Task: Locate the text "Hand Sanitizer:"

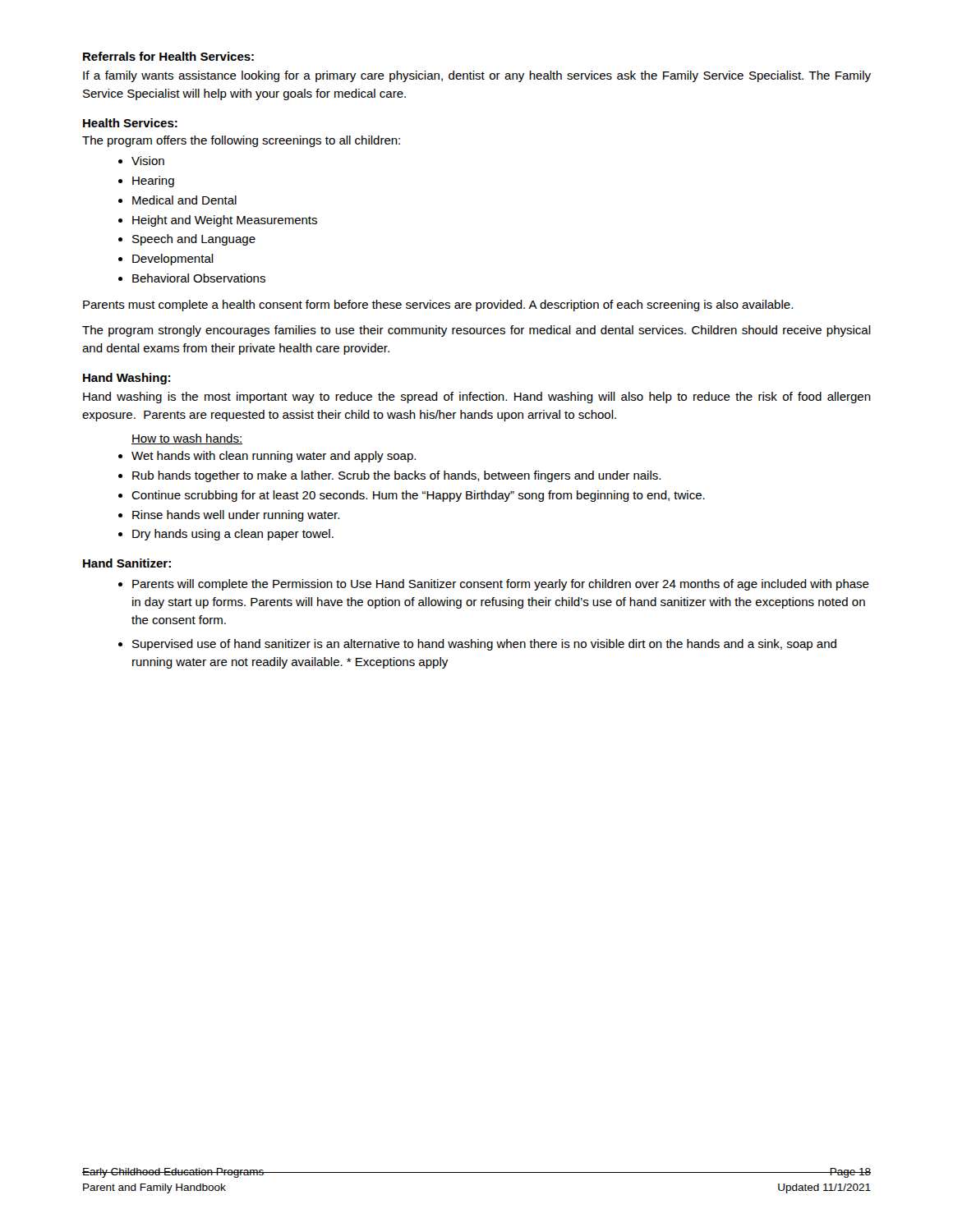Action: [127, 563]
